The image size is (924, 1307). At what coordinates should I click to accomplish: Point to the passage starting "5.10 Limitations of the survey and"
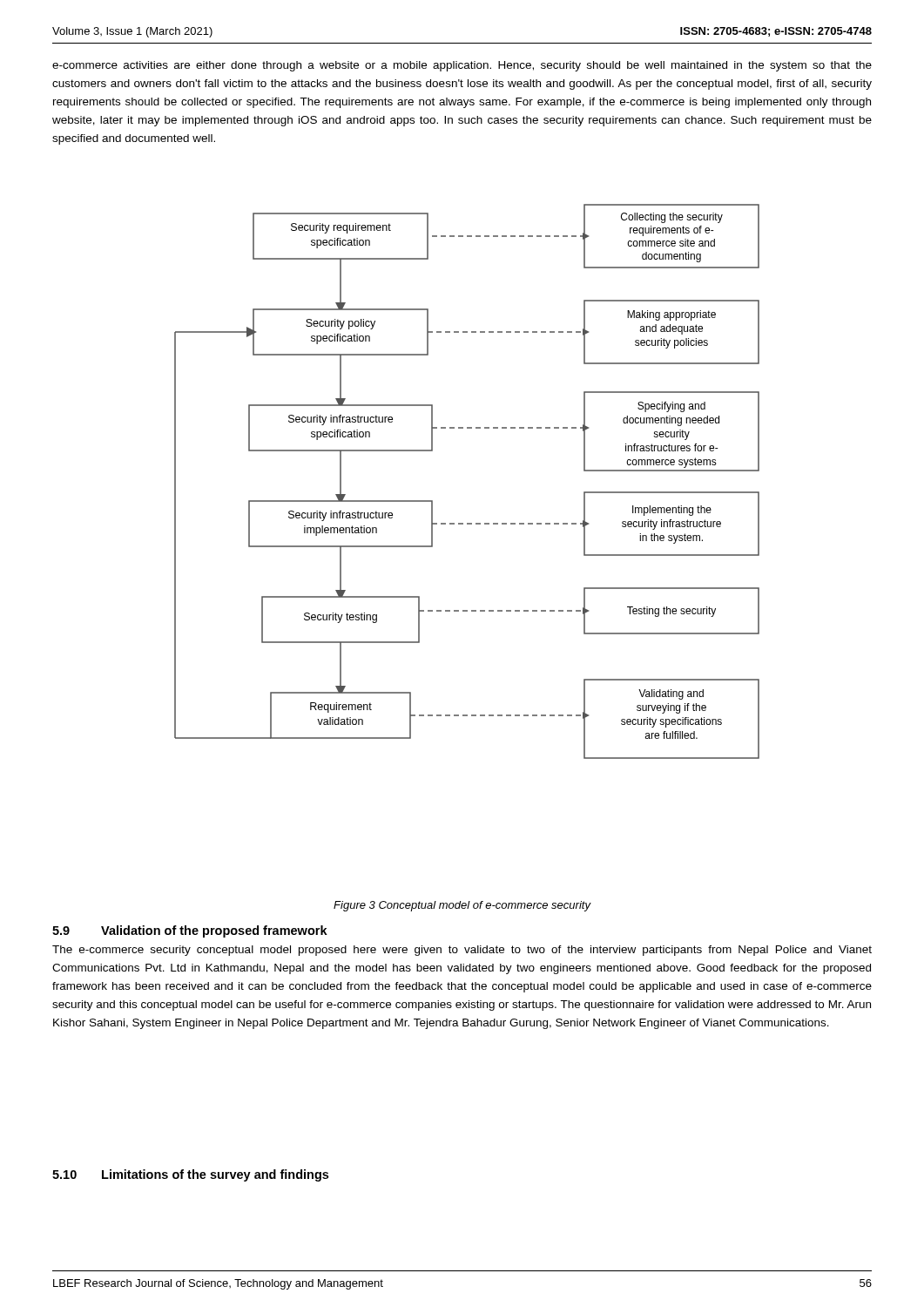click(x=191, y=1175)
